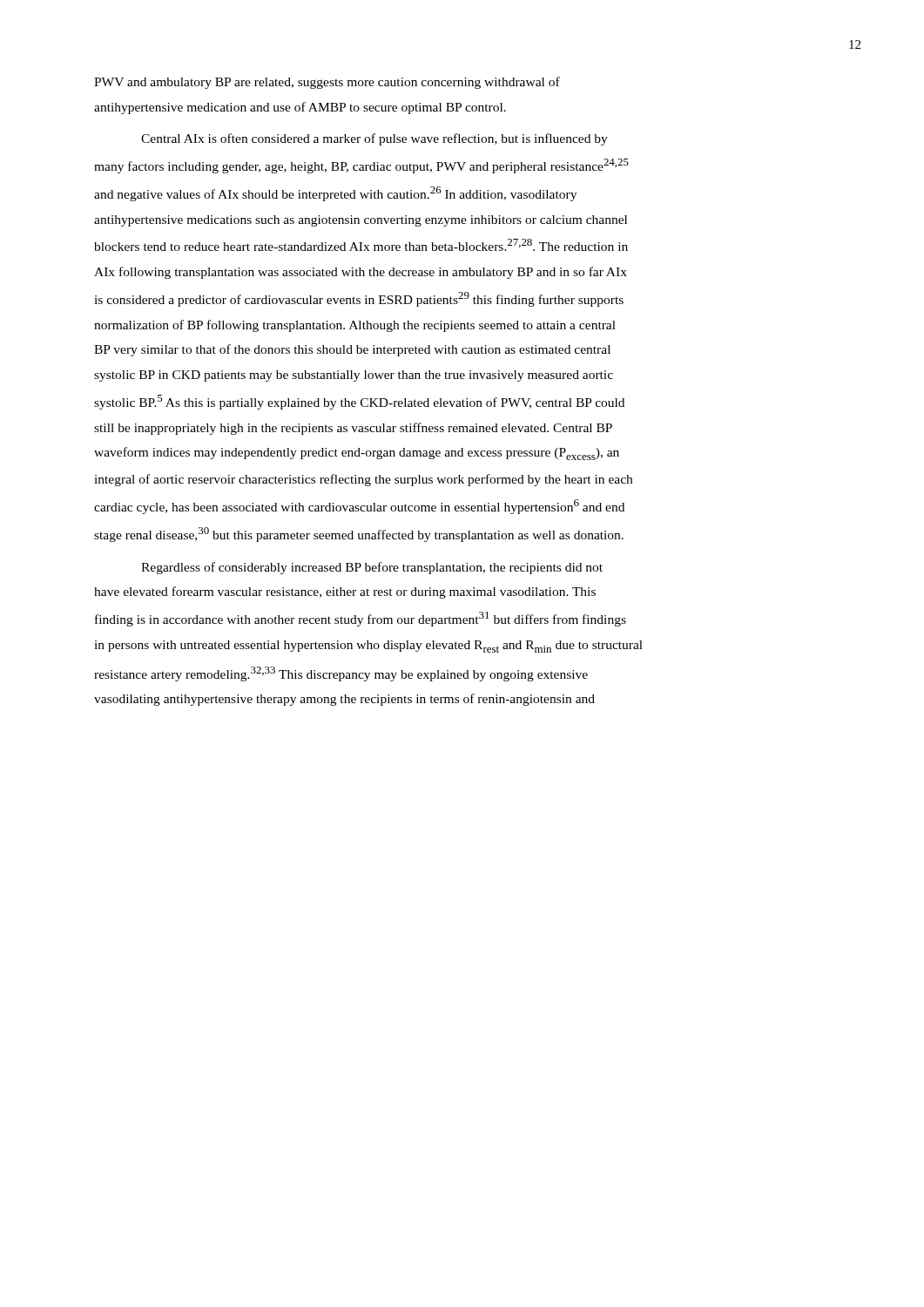Click on the passage starting "vasodilating antihypertensive therapy among the recipients"
Image resolution: width=924 pixels, height=1307 pixels.
(x=344, y=699)
